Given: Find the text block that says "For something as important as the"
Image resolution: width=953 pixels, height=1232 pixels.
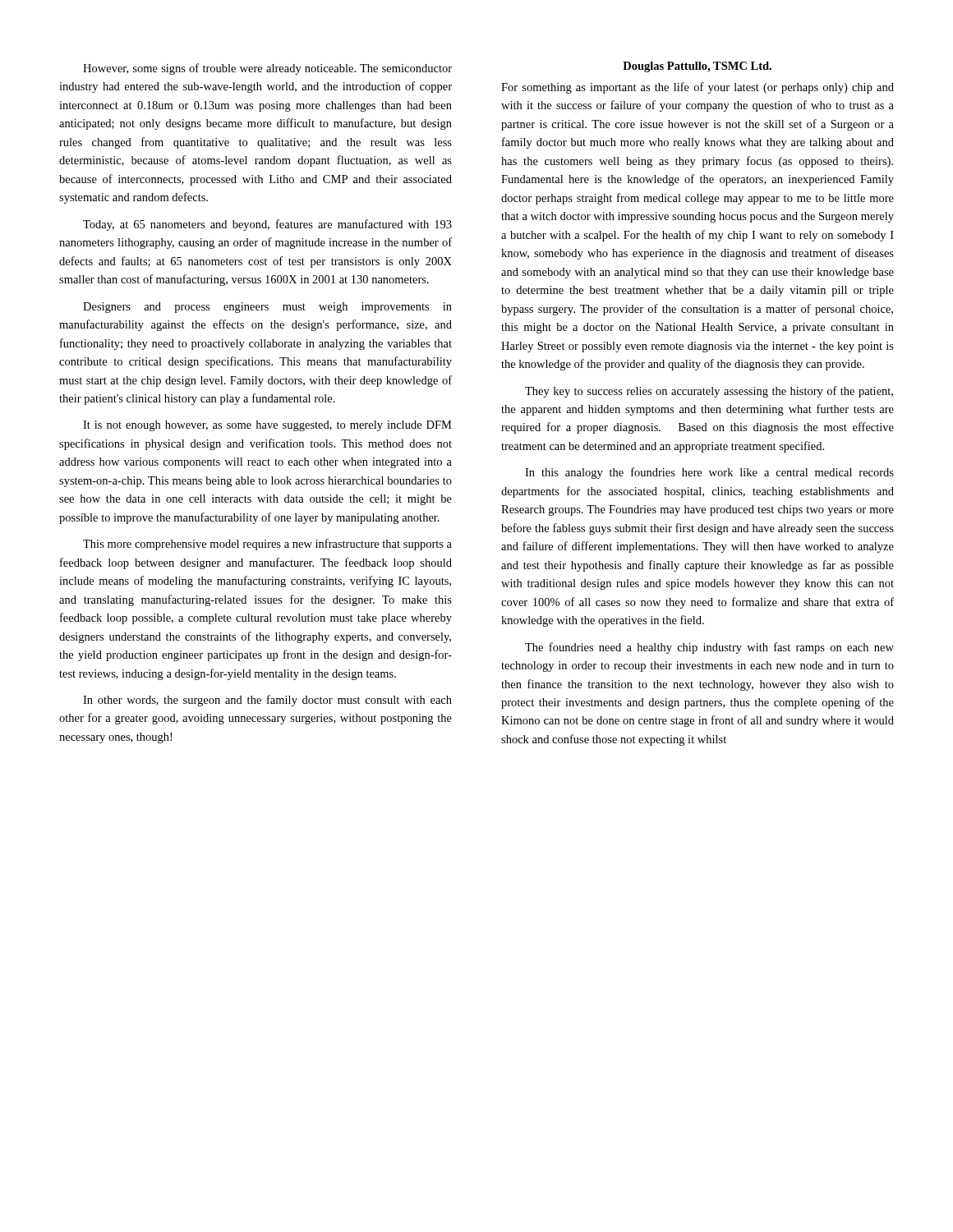Looking at the screenshot, I should (698, 413).
